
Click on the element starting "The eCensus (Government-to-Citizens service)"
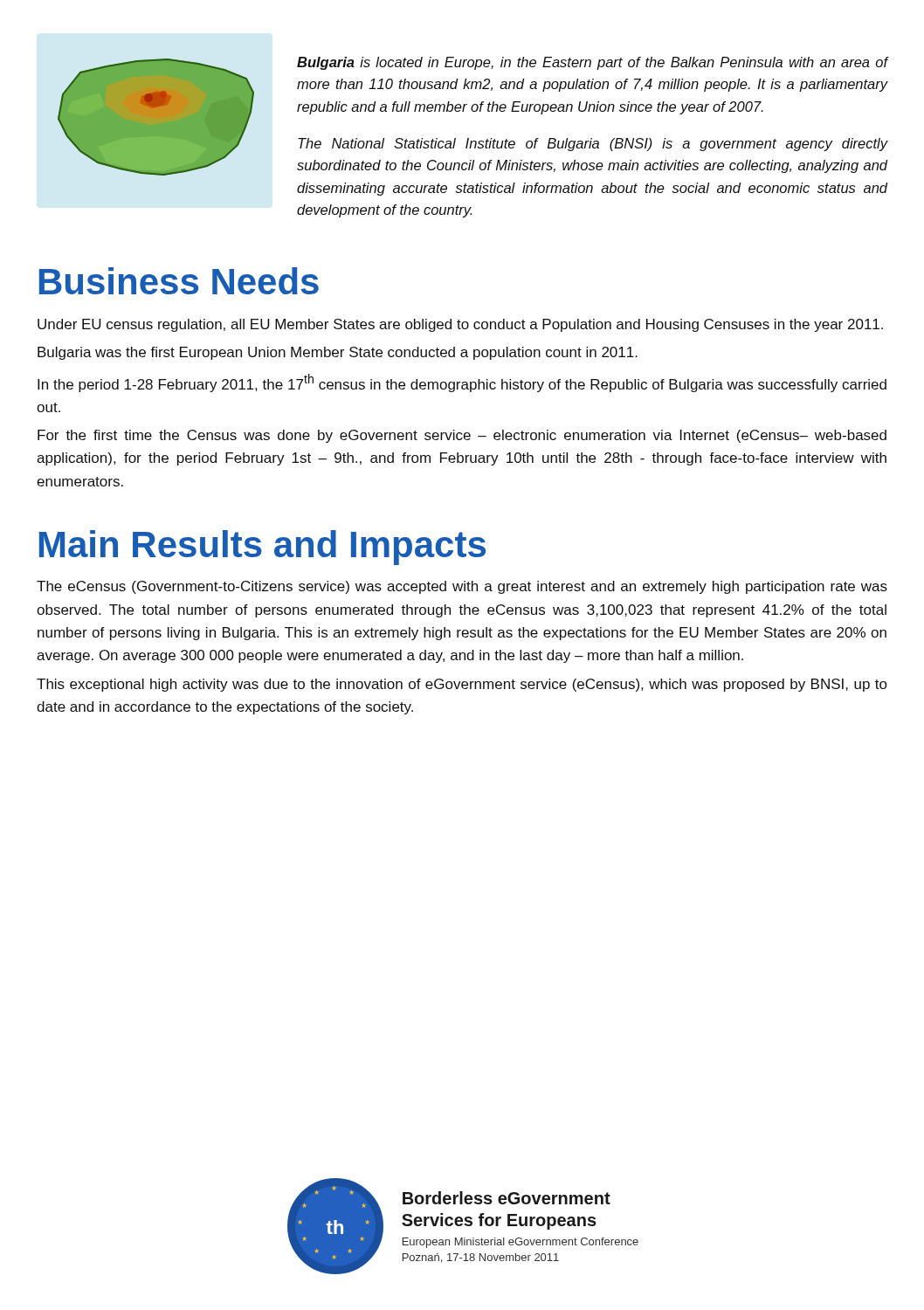point(462,647)
